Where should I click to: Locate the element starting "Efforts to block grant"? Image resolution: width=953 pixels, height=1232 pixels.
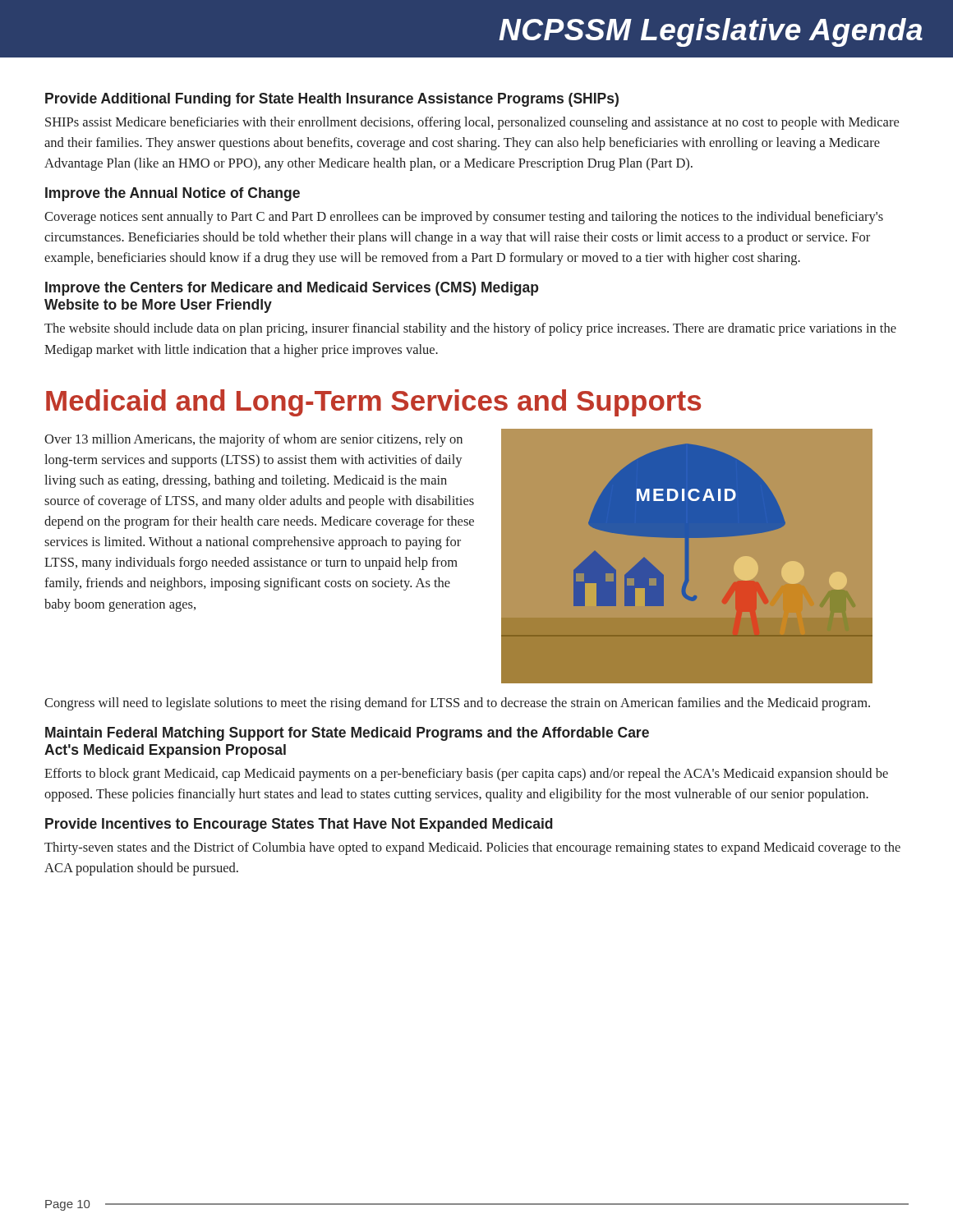tap(466, 784)
